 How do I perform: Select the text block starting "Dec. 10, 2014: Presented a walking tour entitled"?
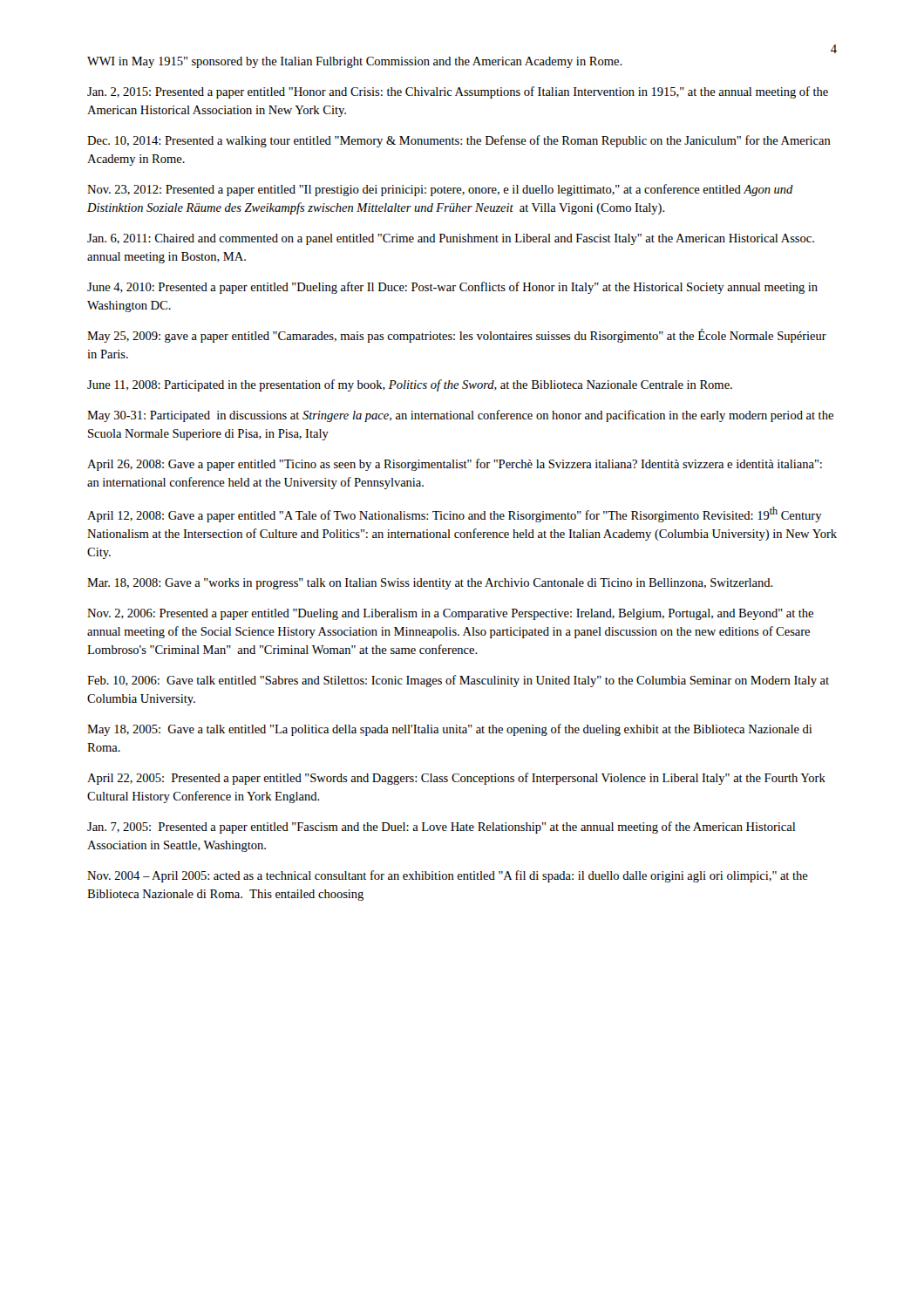(459, 150)
